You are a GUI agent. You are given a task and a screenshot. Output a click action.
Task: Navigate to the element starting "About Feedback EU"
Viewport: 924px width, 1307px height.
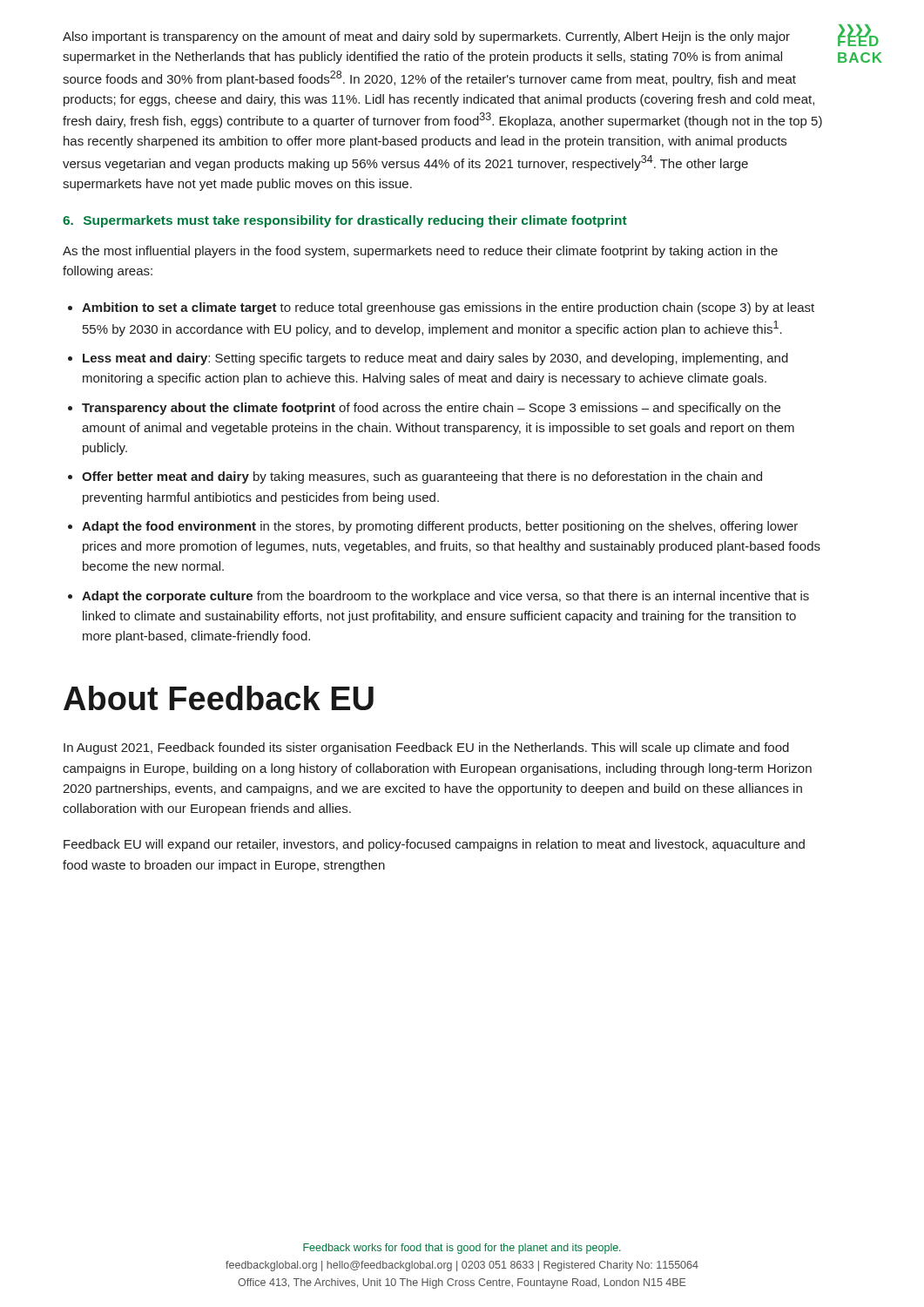pyautogui.click(x=219, y=699)
